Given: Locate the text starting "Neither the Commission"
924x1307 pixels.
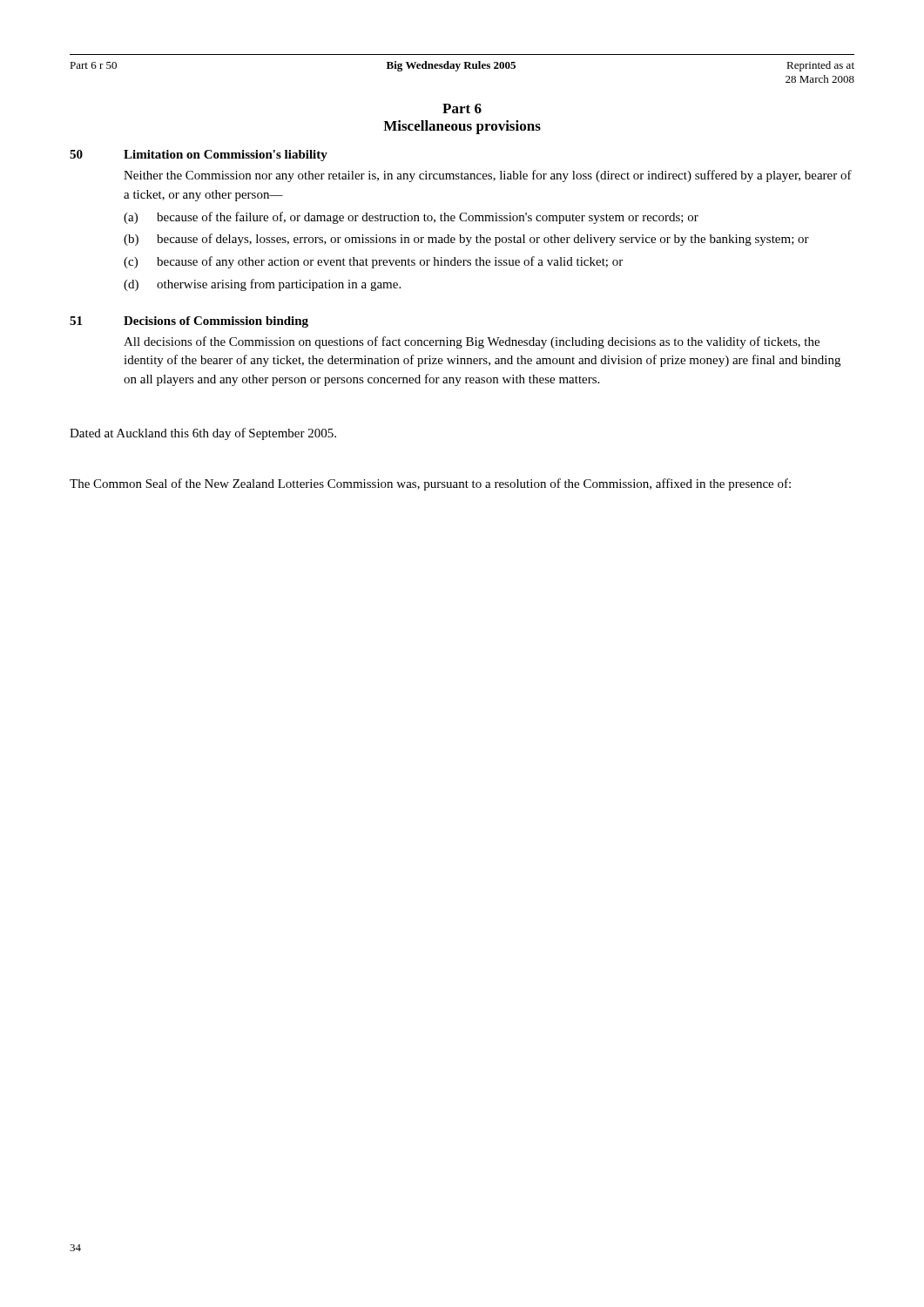Looking at the screenshot, I should pos(487,185).
